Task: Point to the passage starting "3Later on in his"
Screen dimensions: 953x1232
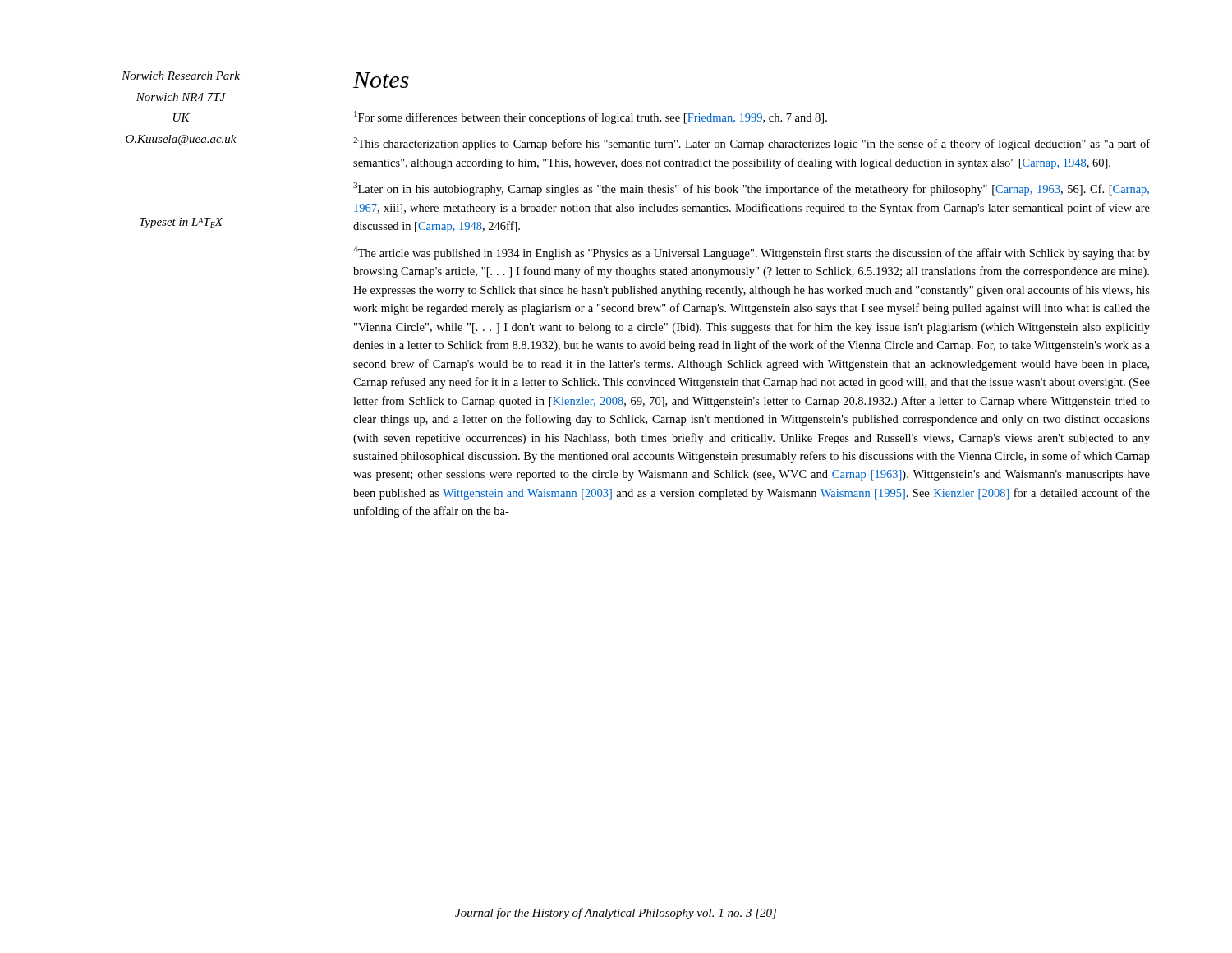Action: pos(752,207)
